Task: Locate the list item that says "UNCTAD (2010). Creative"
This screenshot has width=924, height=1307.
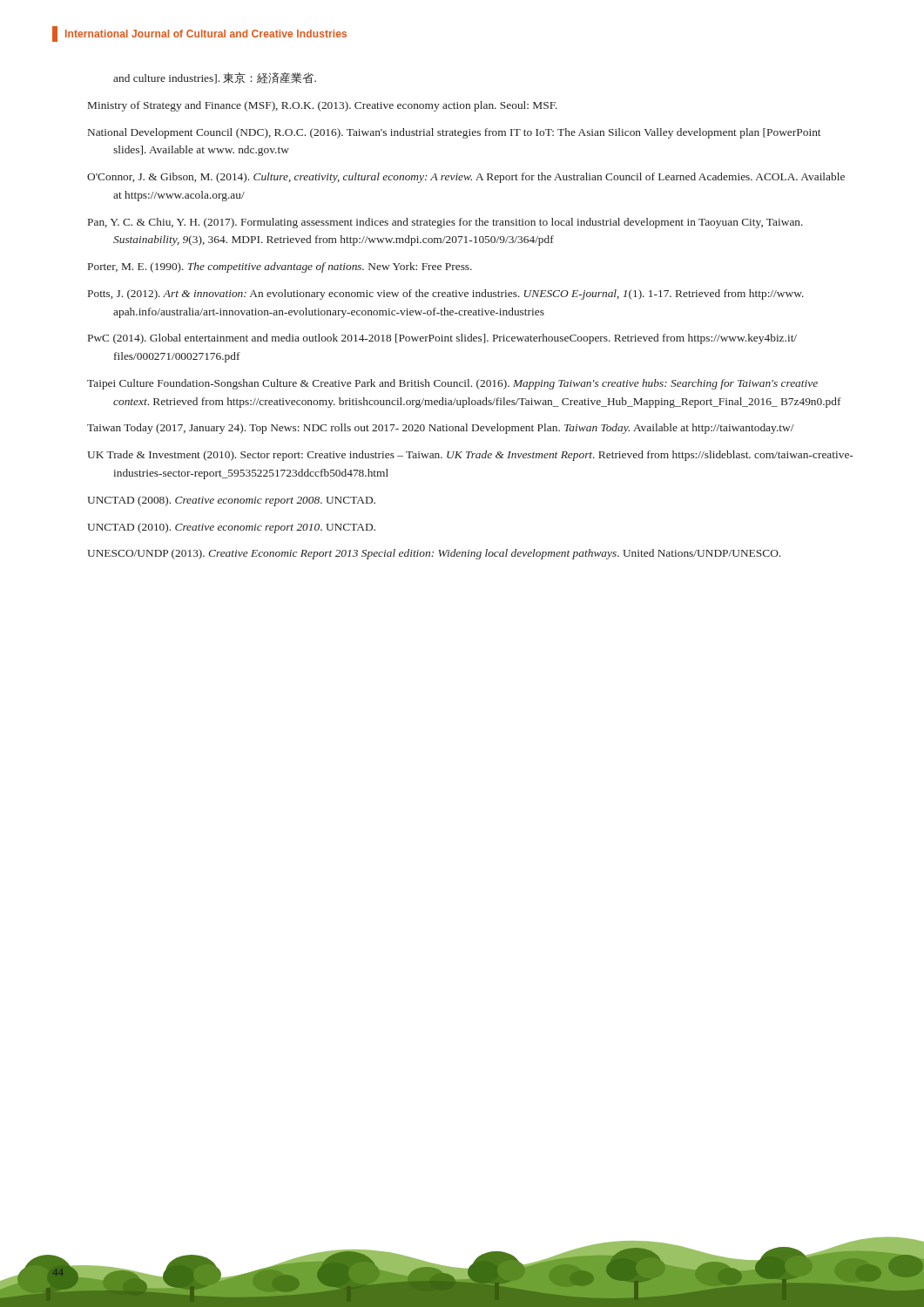Action: [x=232, y=526]
